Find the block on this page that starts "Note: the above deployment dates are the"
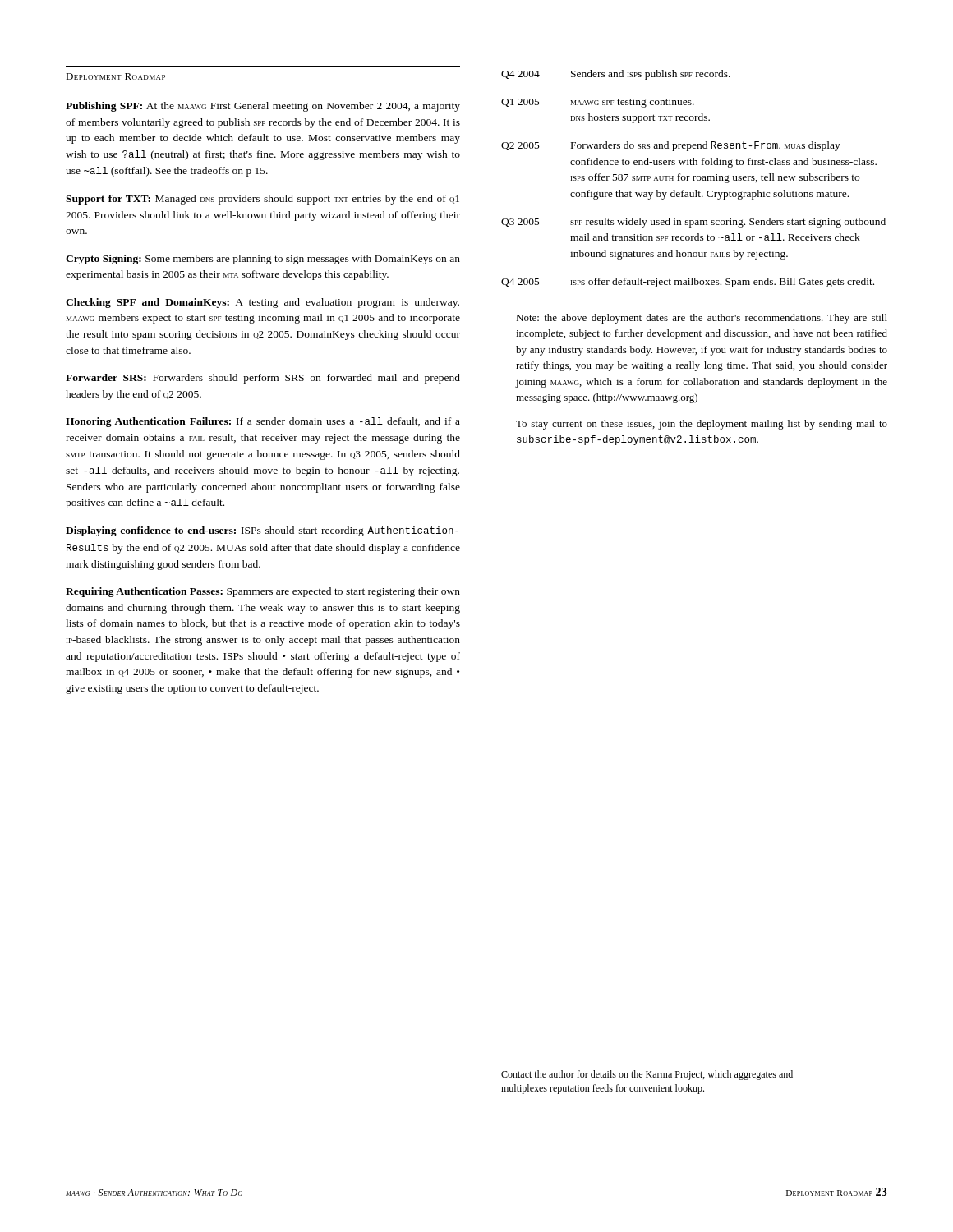 click(702, 379)
